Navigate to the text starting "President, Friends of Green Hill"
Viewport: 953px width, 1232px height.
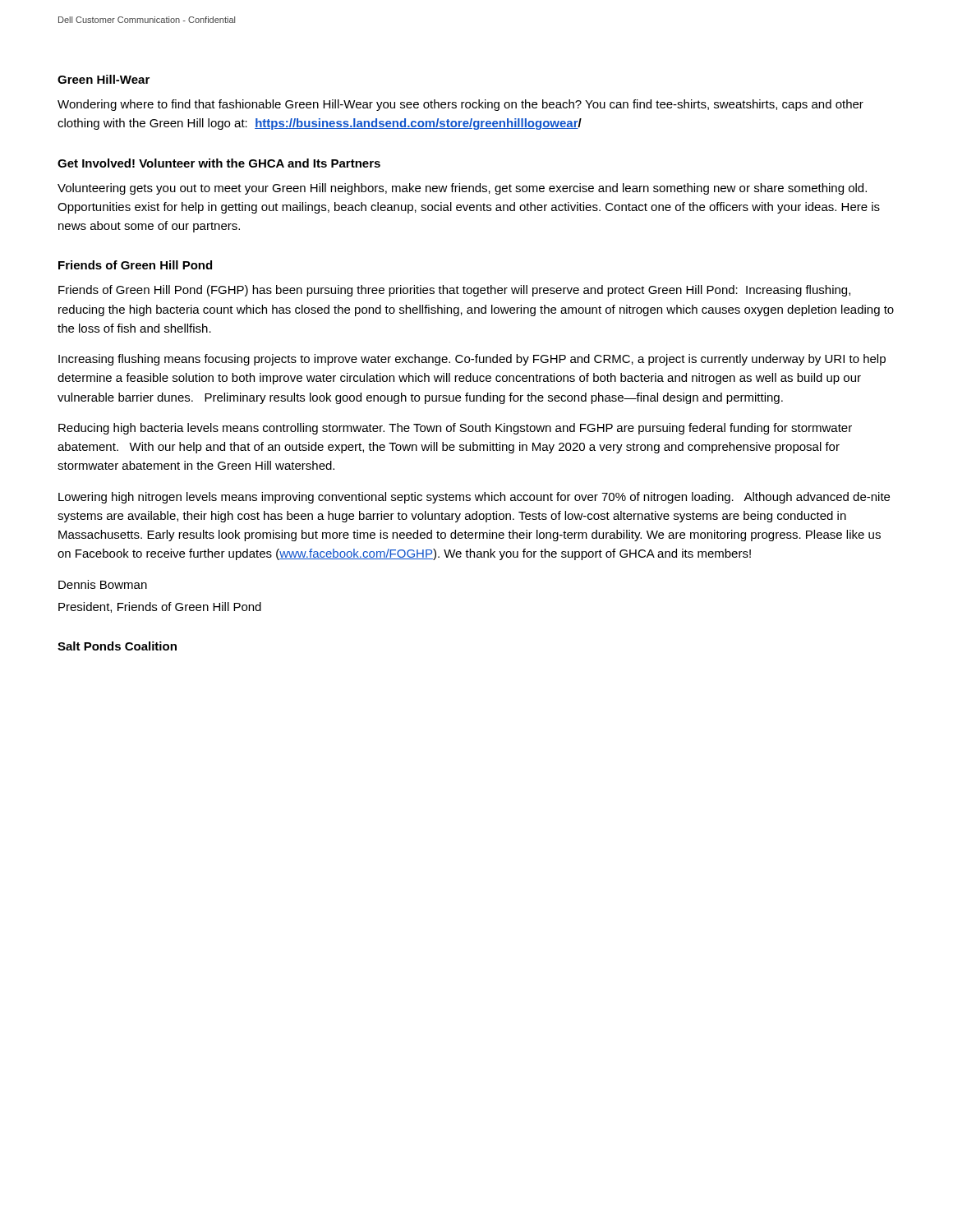(x=160, y=606)
